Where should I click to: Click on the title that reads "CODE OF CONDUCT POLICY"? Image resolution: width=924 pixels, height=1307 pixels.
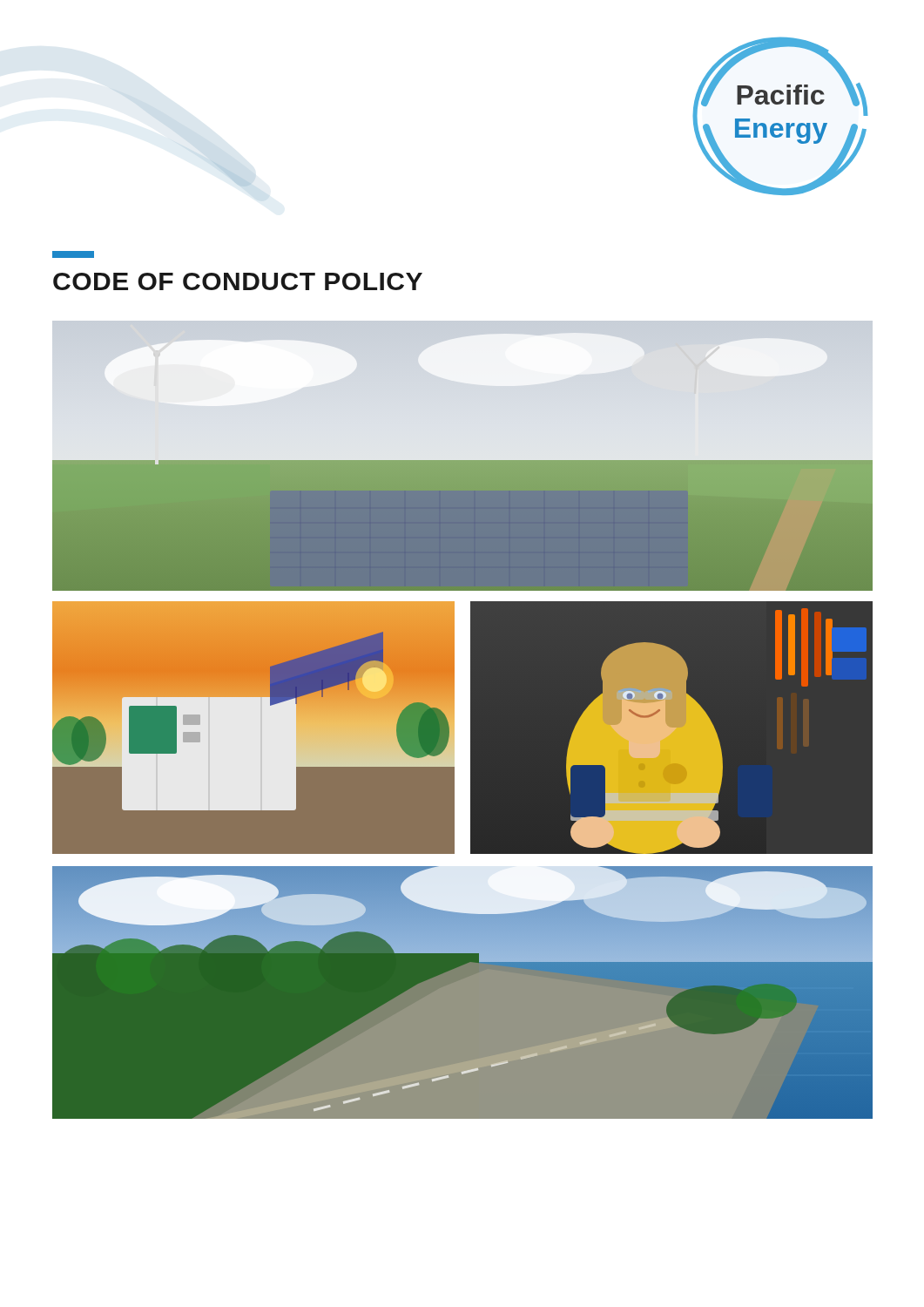238,281
